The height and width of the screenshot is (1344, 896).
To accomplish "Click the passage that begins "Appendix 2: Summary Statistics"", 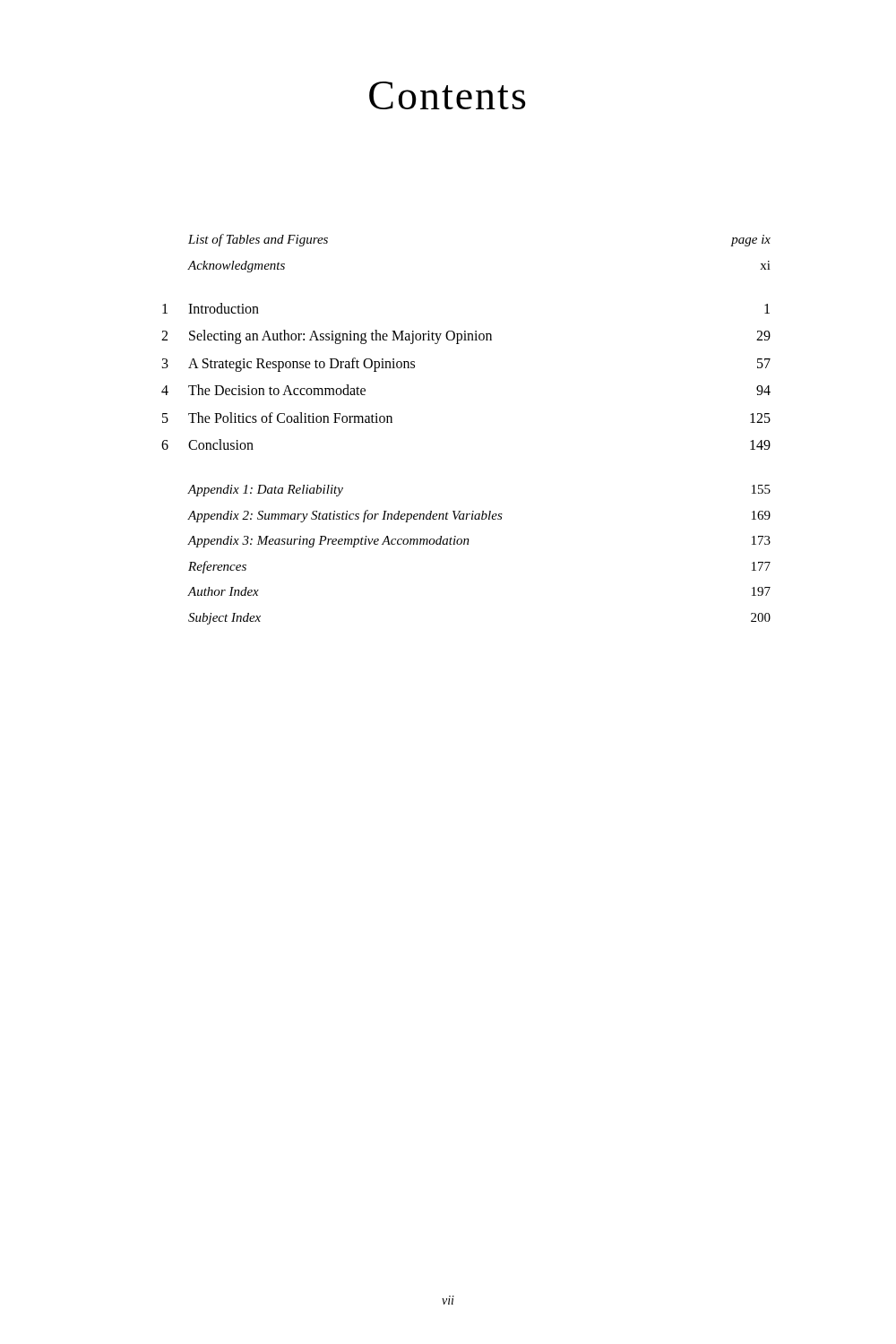I will 479,515.
